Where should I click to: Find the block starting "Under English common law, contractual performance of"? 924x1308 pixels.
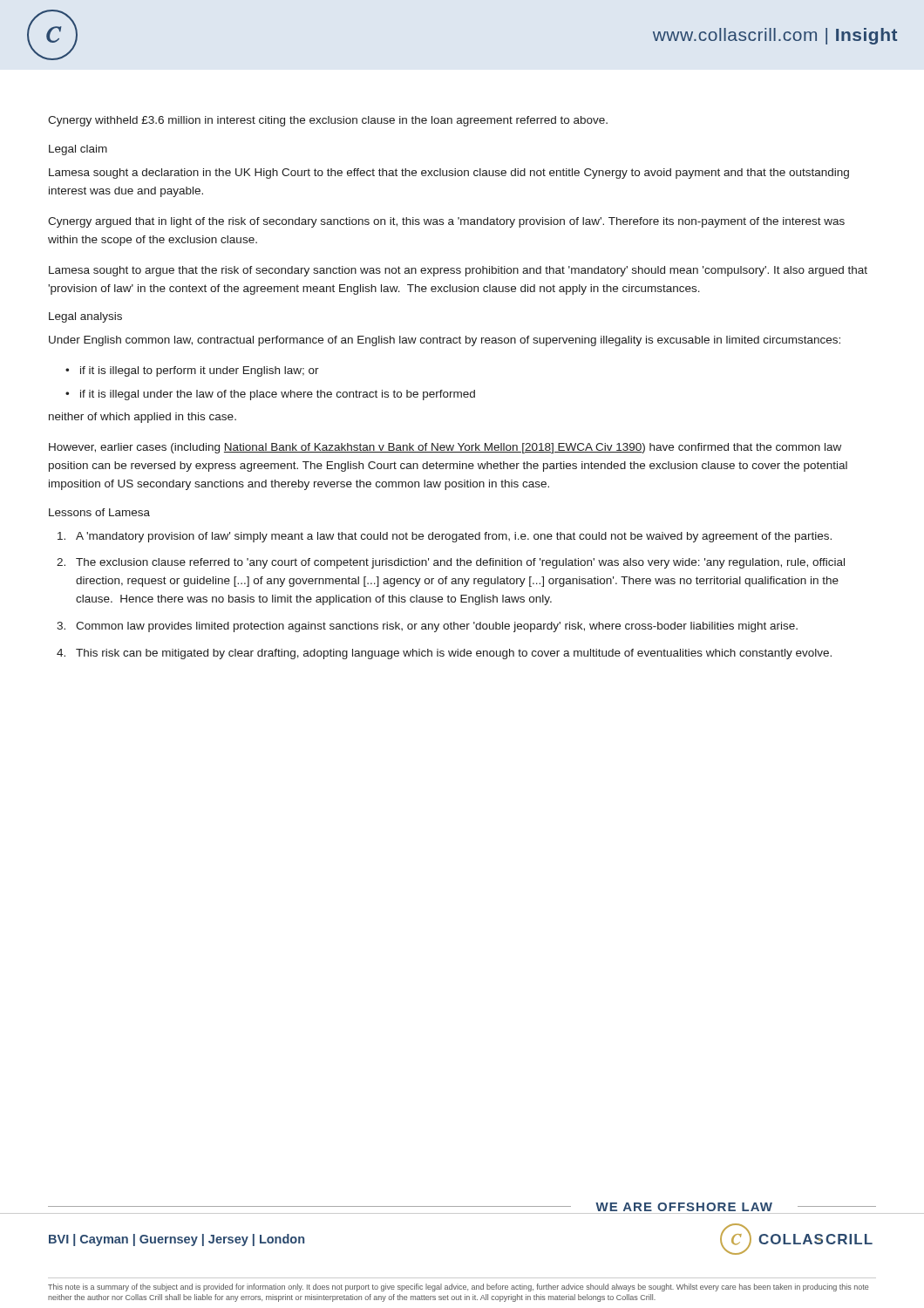[445, 340]
